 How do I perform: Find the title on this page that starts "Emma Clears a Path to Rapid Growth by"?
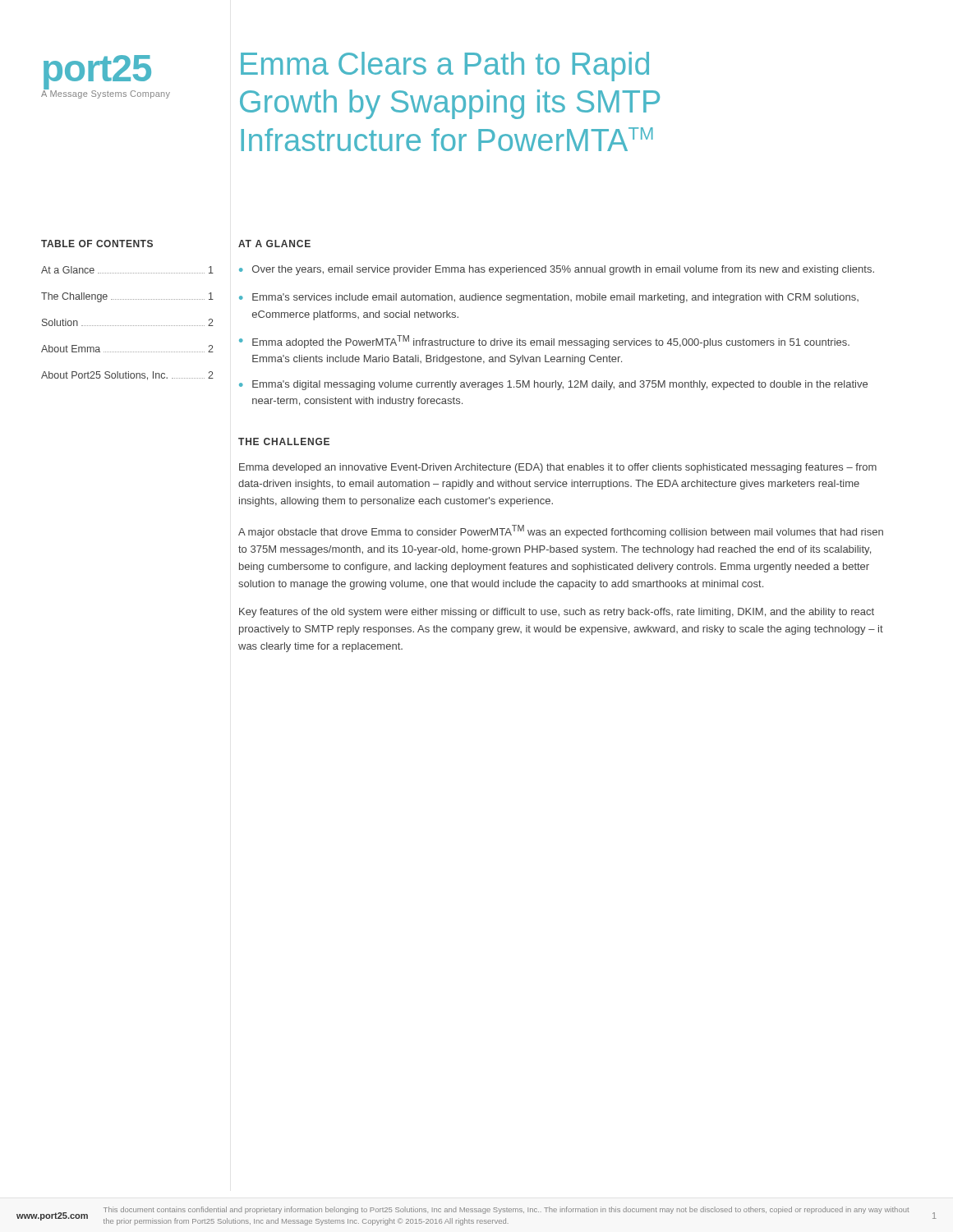(x=450, y=102)
